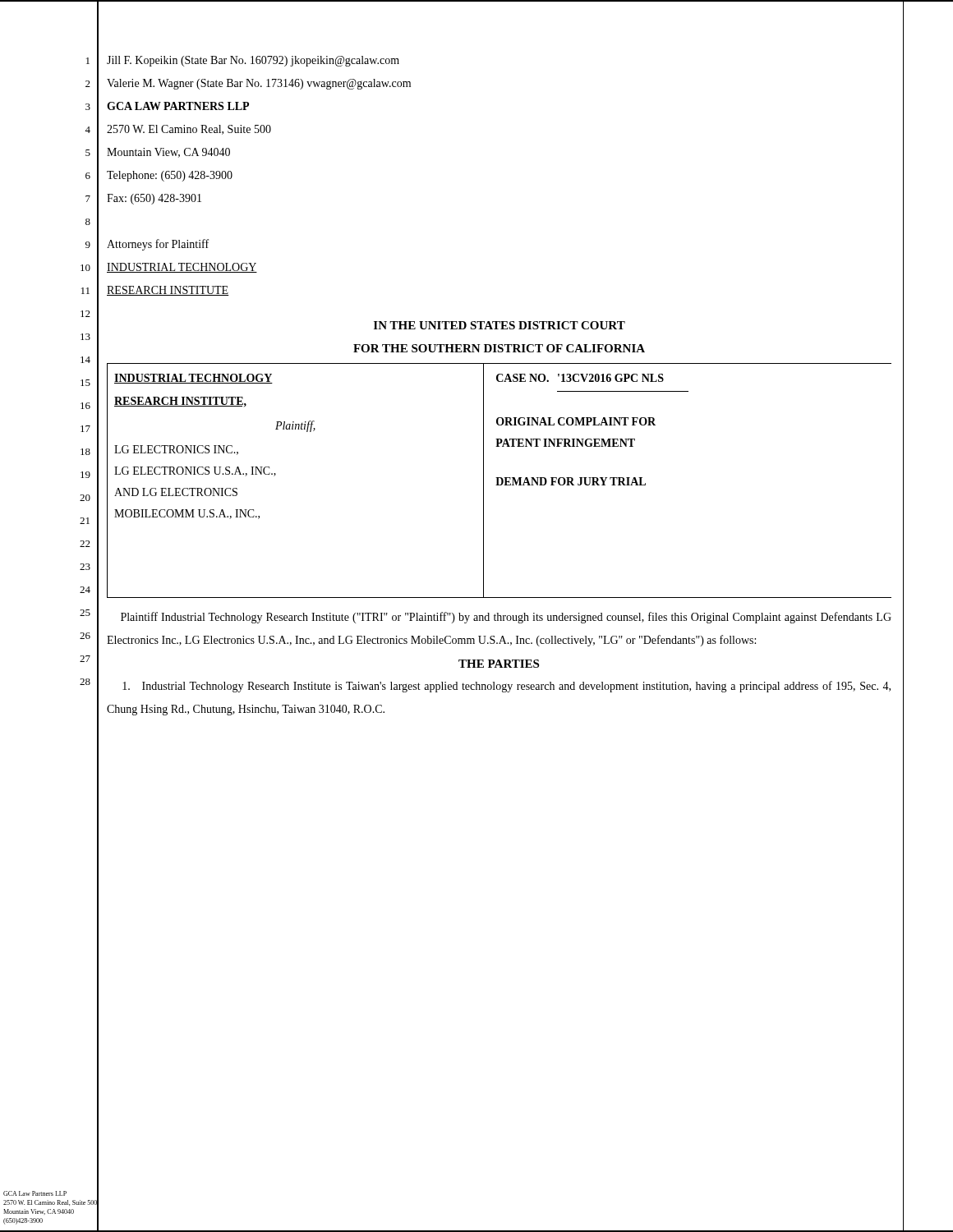The width and height of the screenshot is (953, 1232).
Task: Where does it say "FOR THE SOUTHERN DISTRICT OF CALIFORNIA"?
Action: click(x=499, y=348)
